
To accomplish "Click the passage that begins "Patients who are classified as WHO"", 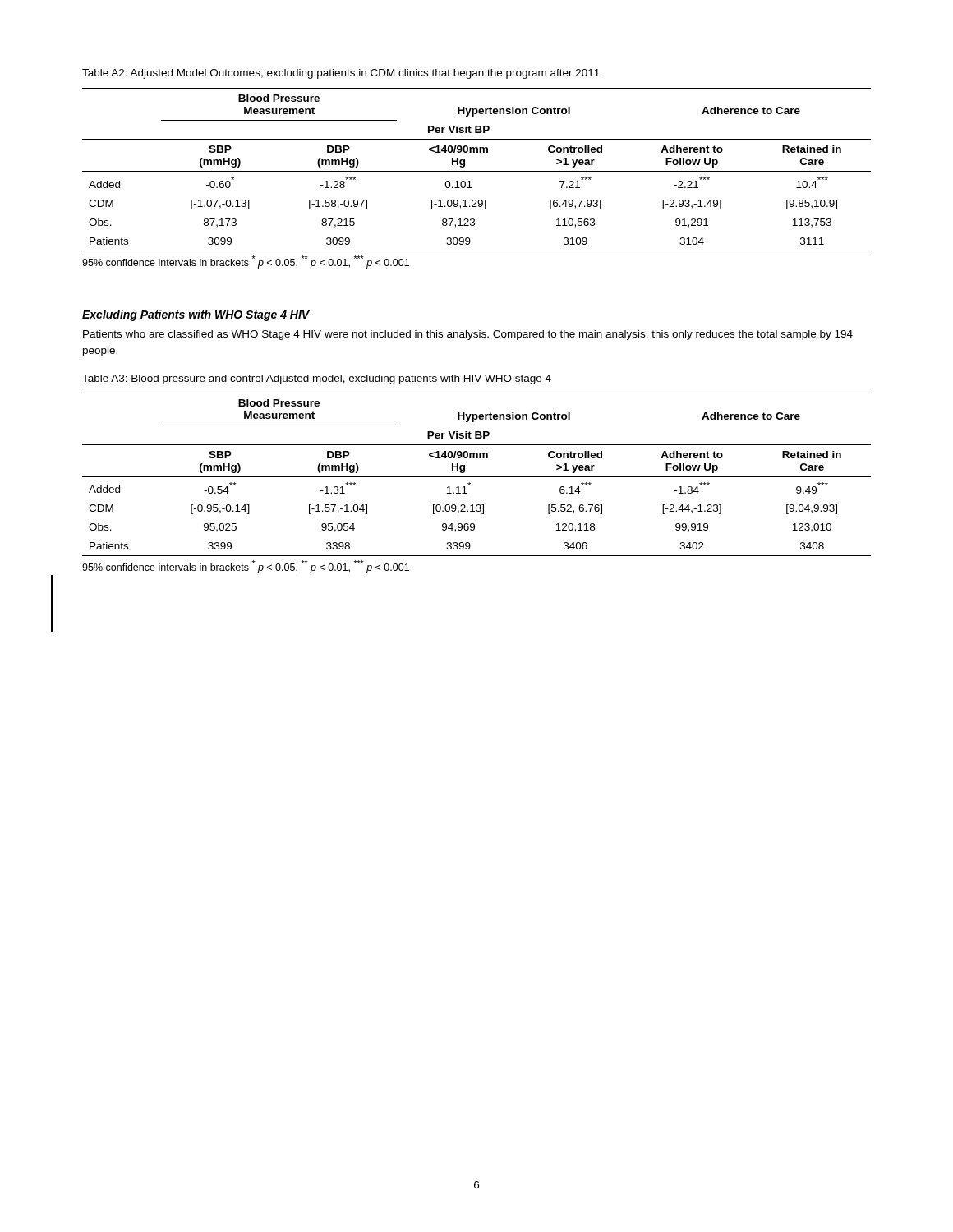I will tap(467, 342).
